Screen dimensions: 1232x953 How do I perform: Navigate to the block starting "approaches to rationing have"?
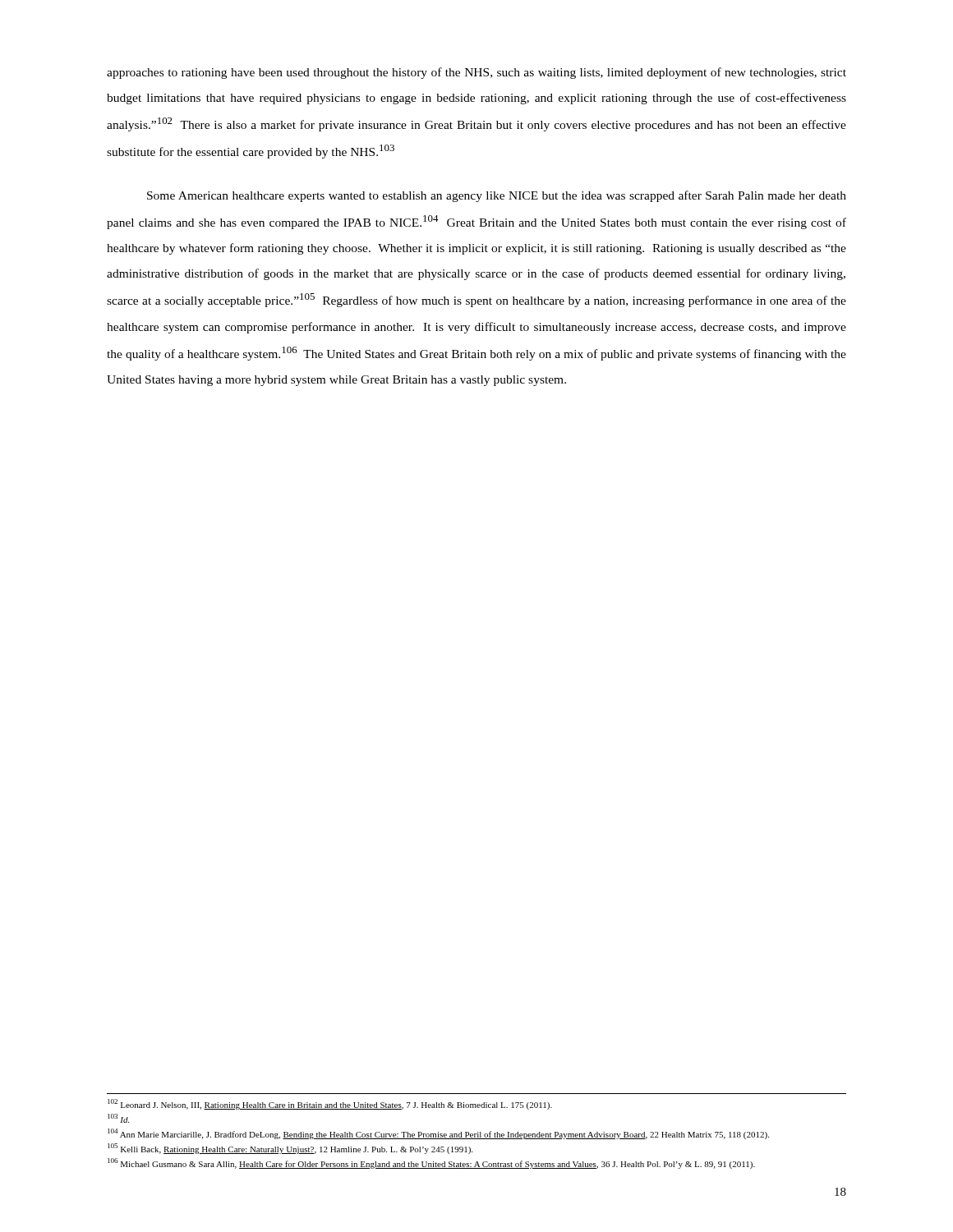(476, 112)
